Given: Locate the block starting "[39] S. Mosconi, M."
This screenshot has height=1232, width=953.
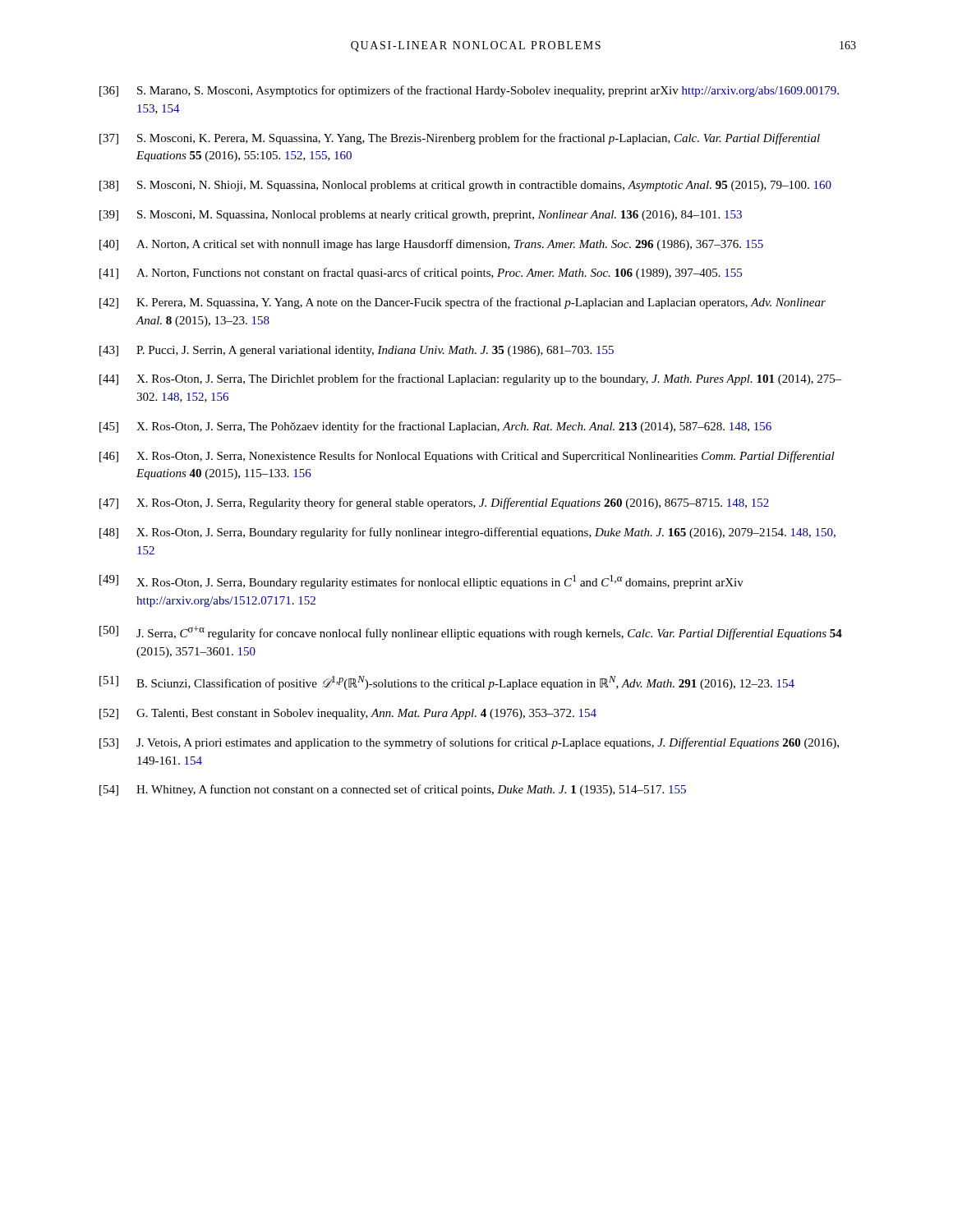Looking at the screenshot, I should coord(476,215).
